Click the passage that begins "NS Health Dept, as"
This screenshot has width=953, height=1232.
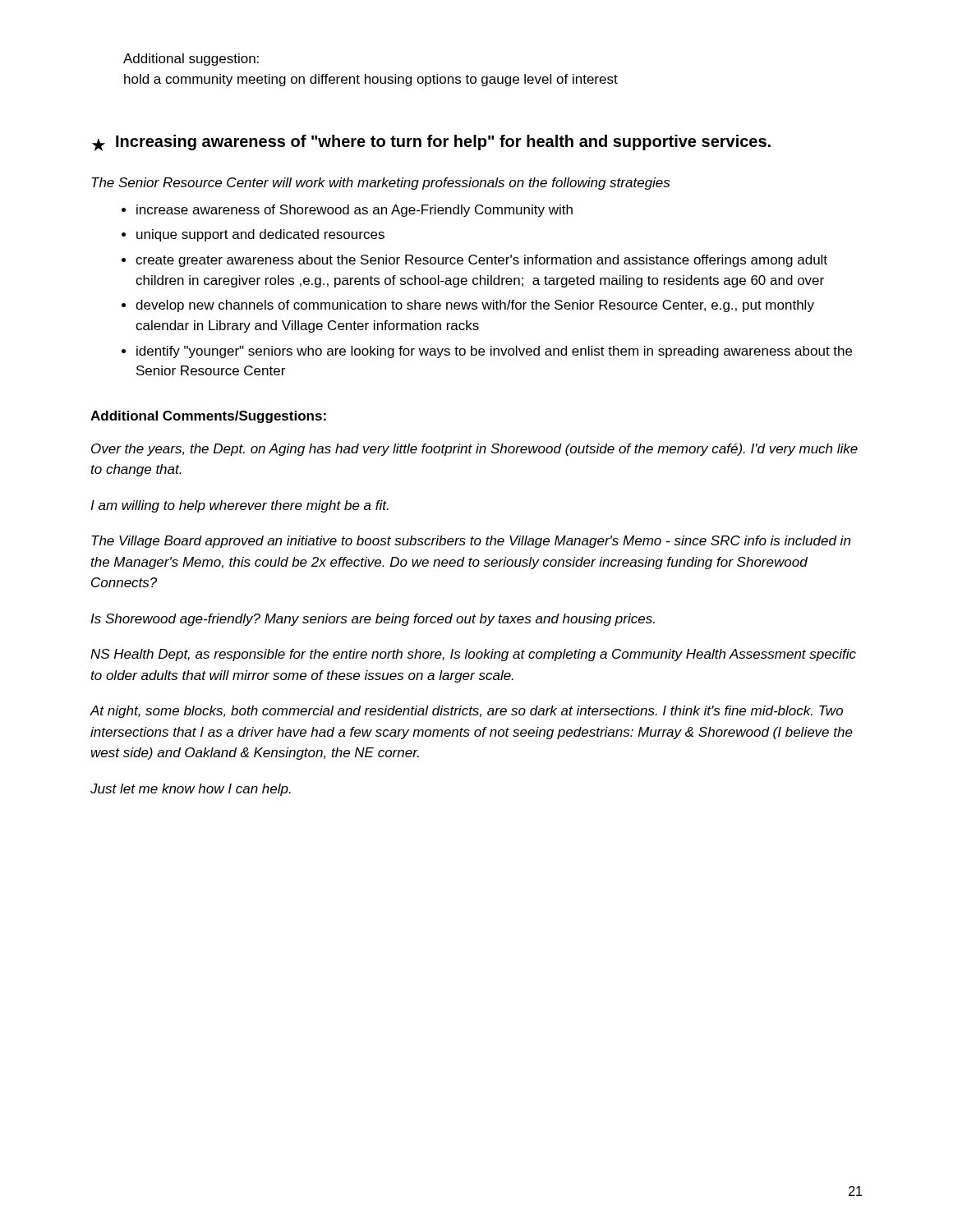473,665
